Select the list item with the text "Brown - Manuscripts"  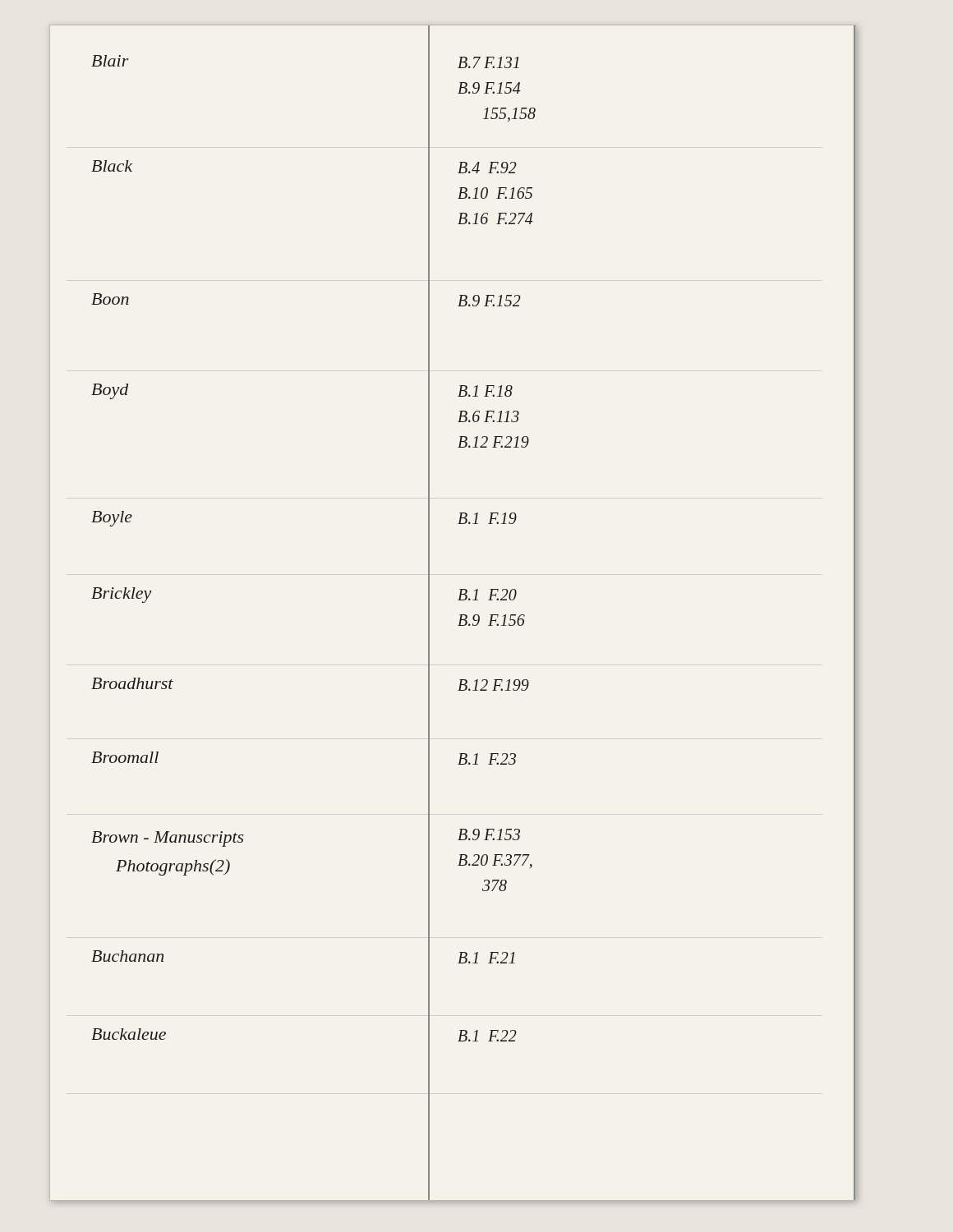point(453,860)
